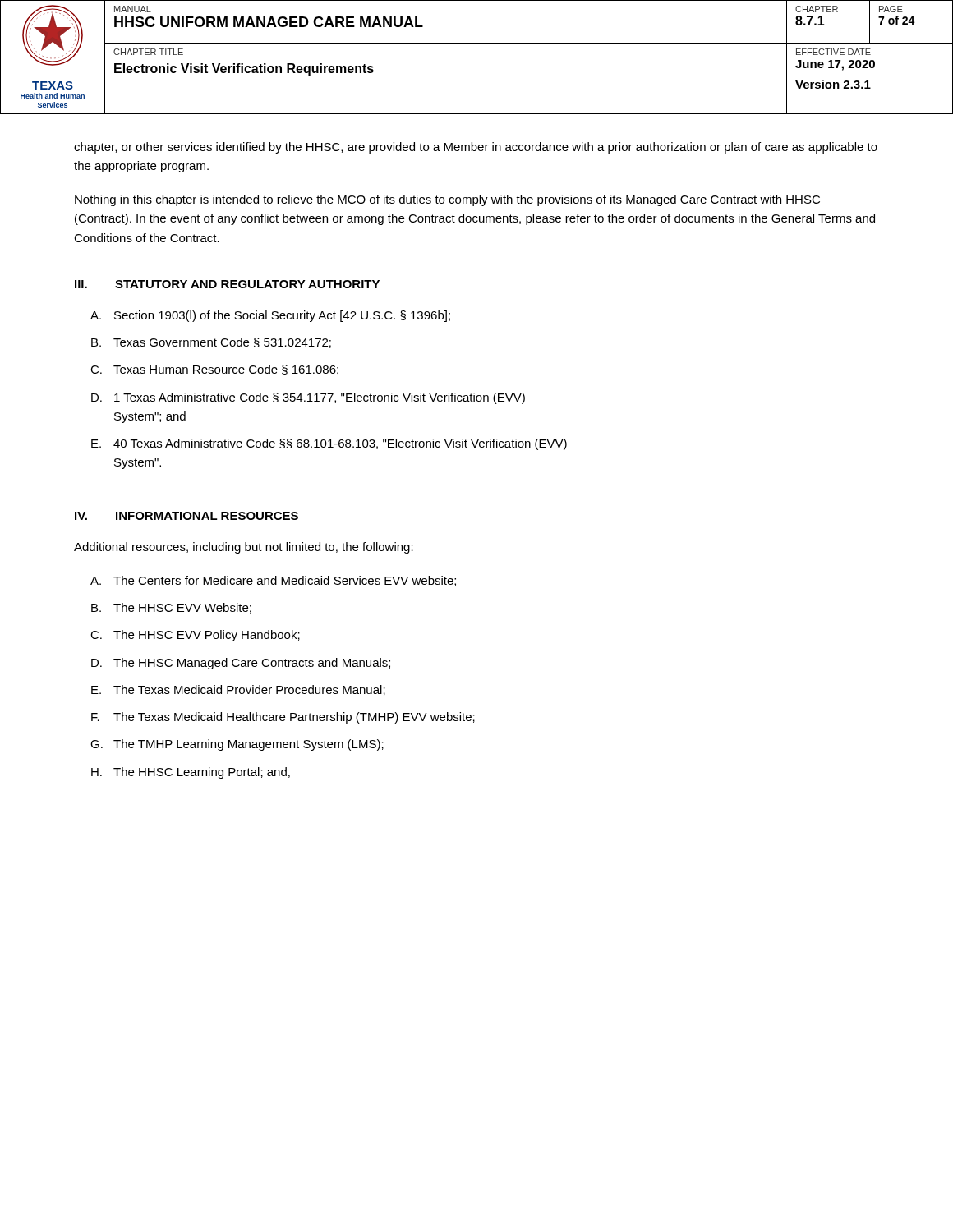Find the list item that reads "D. 1 Texas Administrative"
This screenshot has height=1232, width=953.
coord(485,406)
